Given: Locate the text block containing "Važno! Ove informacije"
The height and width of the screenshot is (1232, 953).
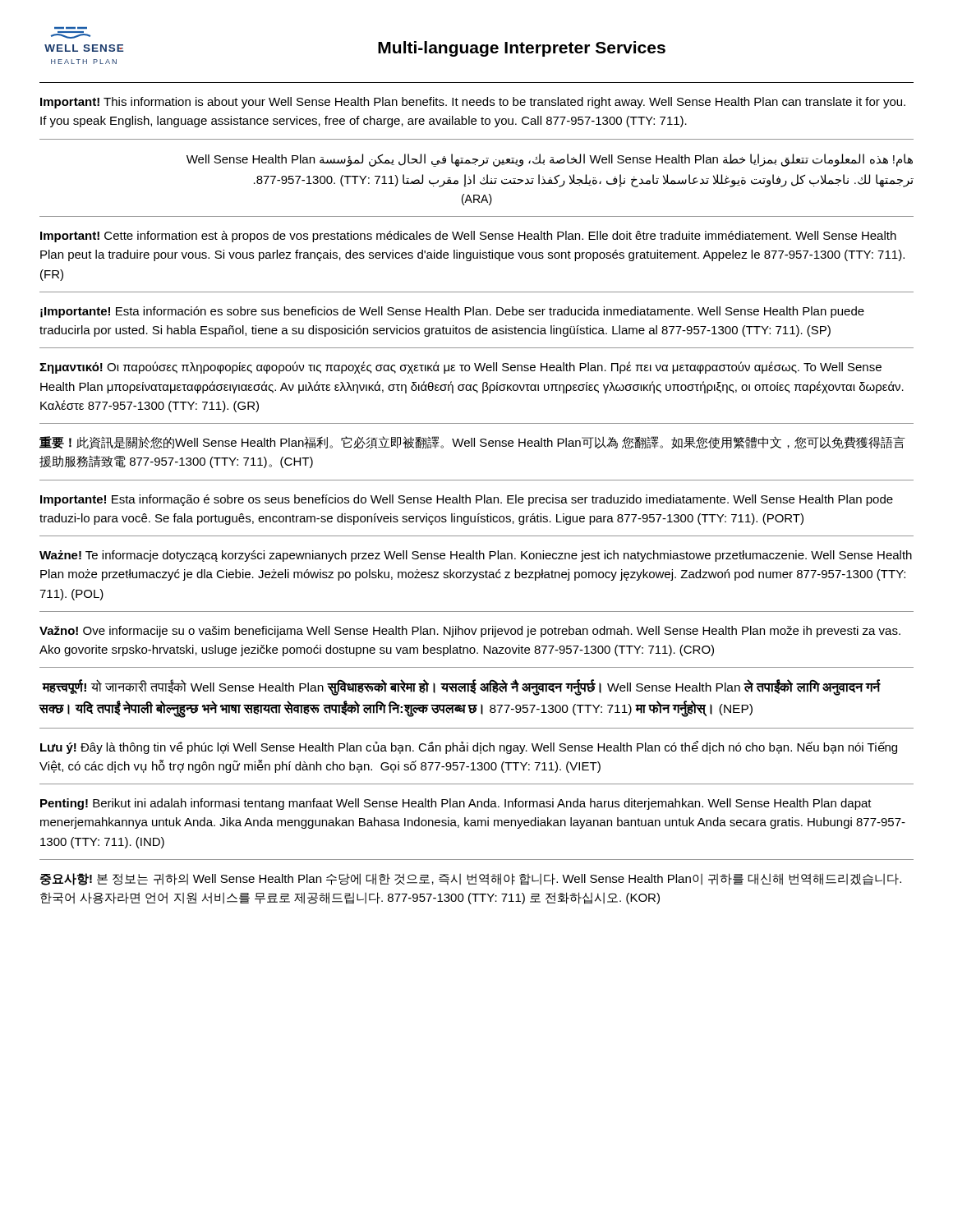Looking at the screenshot, I should click(x=476, y=640).
